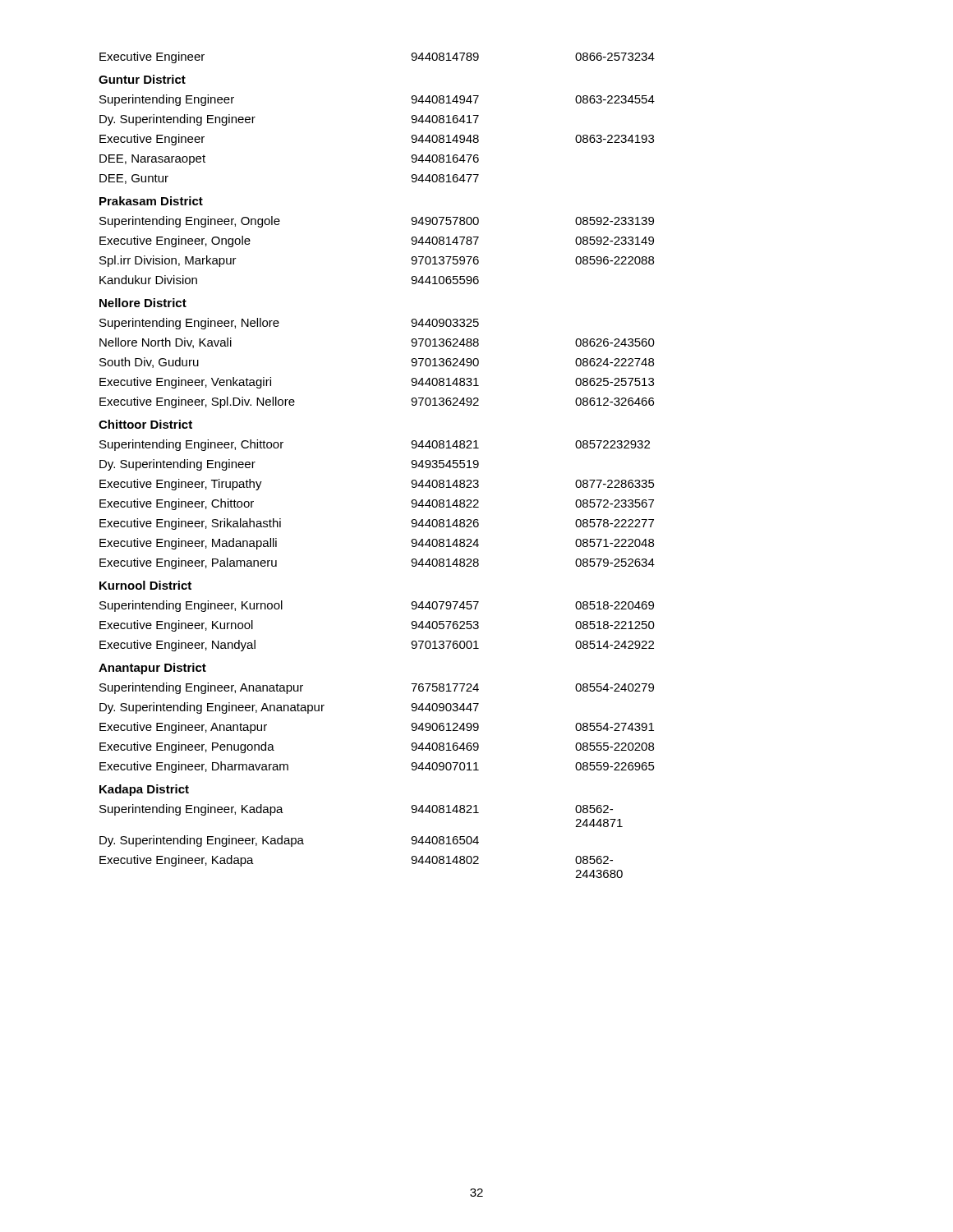
Task: Find the text block starting "Executive Engineer, Madanapalli 9440814824 08571-222048"
Action: click(x=419, y=543)
